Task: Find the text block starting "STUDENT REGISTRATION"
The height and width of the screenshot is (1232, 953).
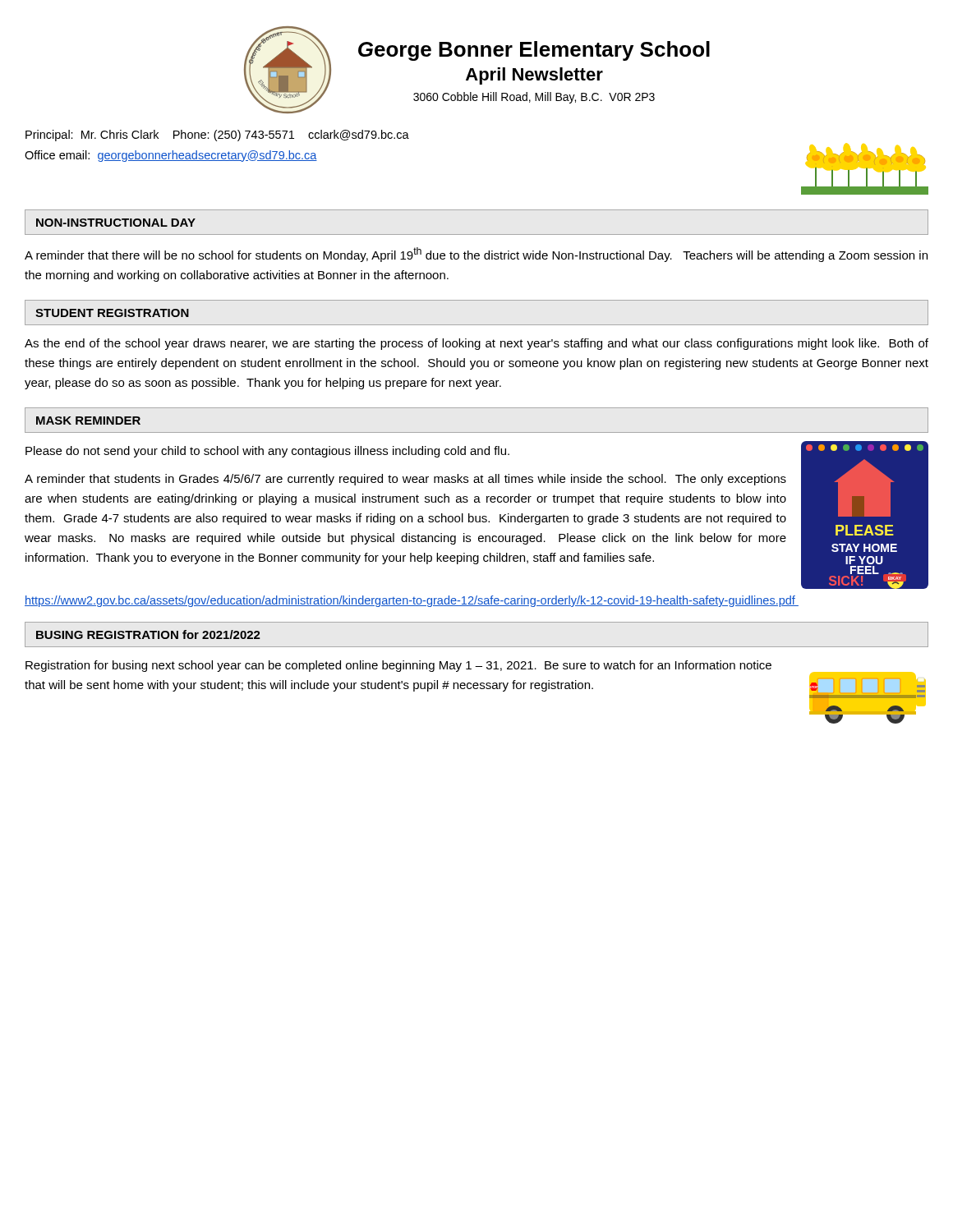Action: (112, 312)
